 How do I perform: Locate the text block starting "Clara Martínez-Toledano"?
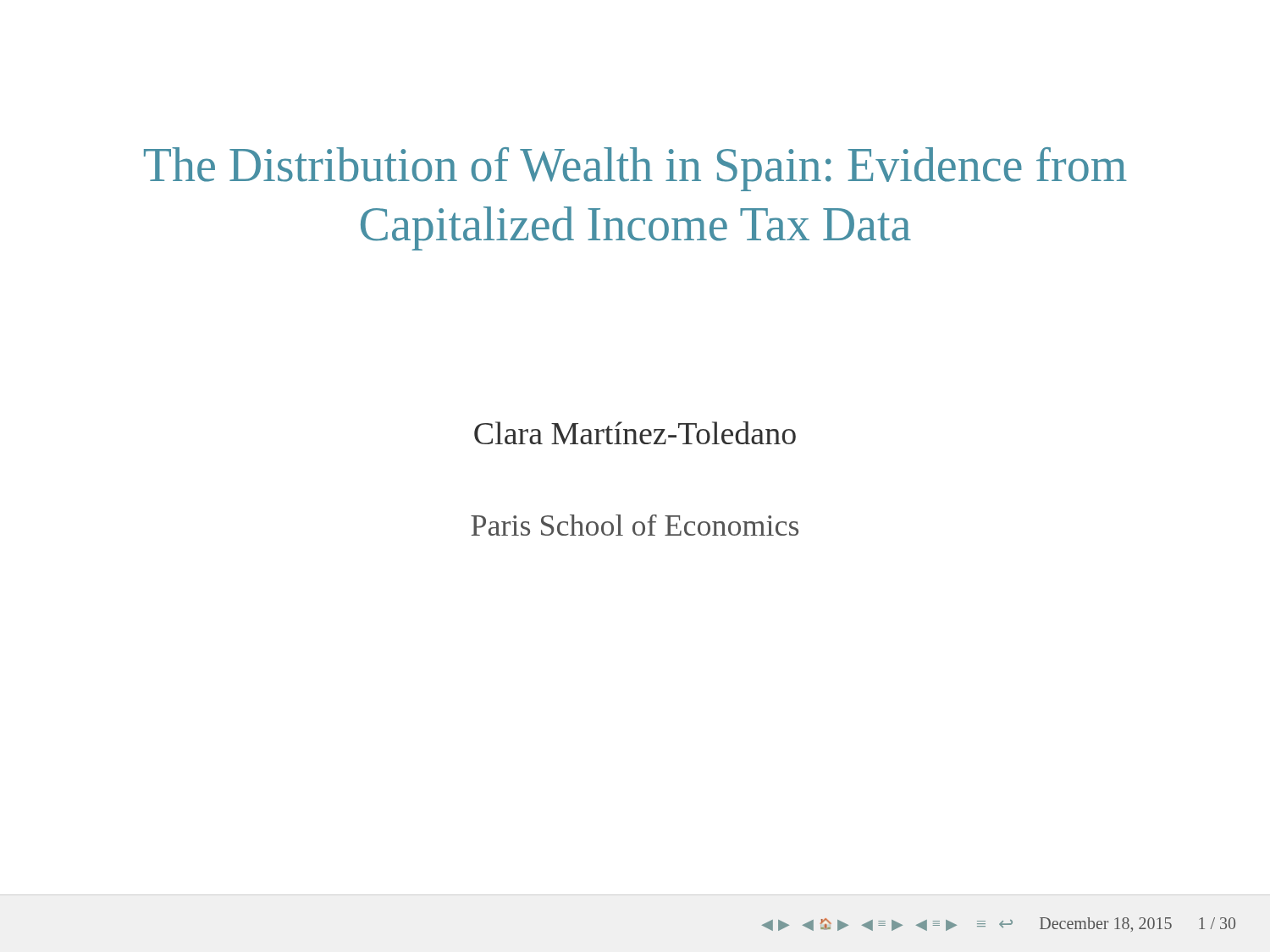pos(635,433)
